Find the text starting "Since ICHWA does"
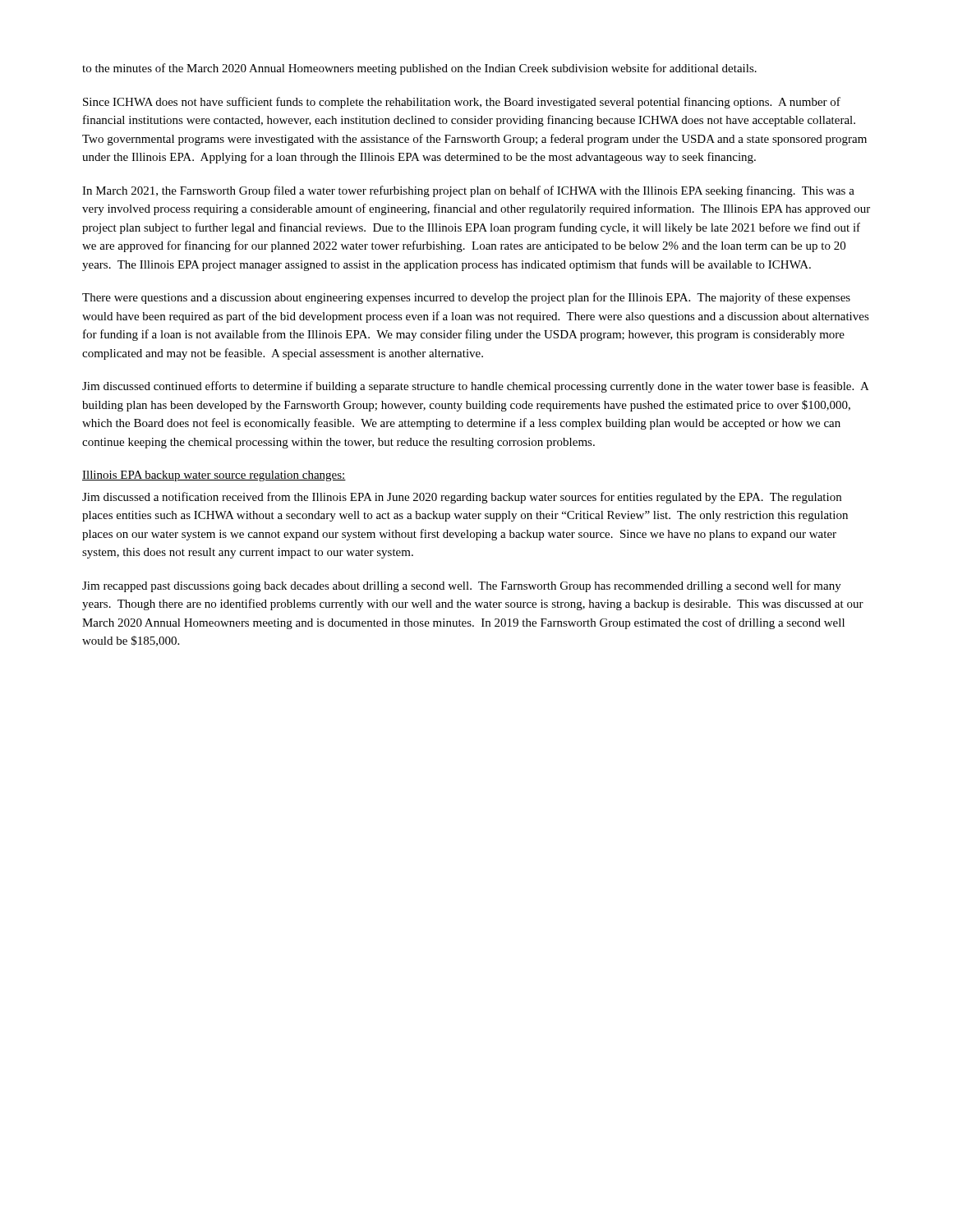Screen dimensions: 1232x953 [x=475, y=129]
